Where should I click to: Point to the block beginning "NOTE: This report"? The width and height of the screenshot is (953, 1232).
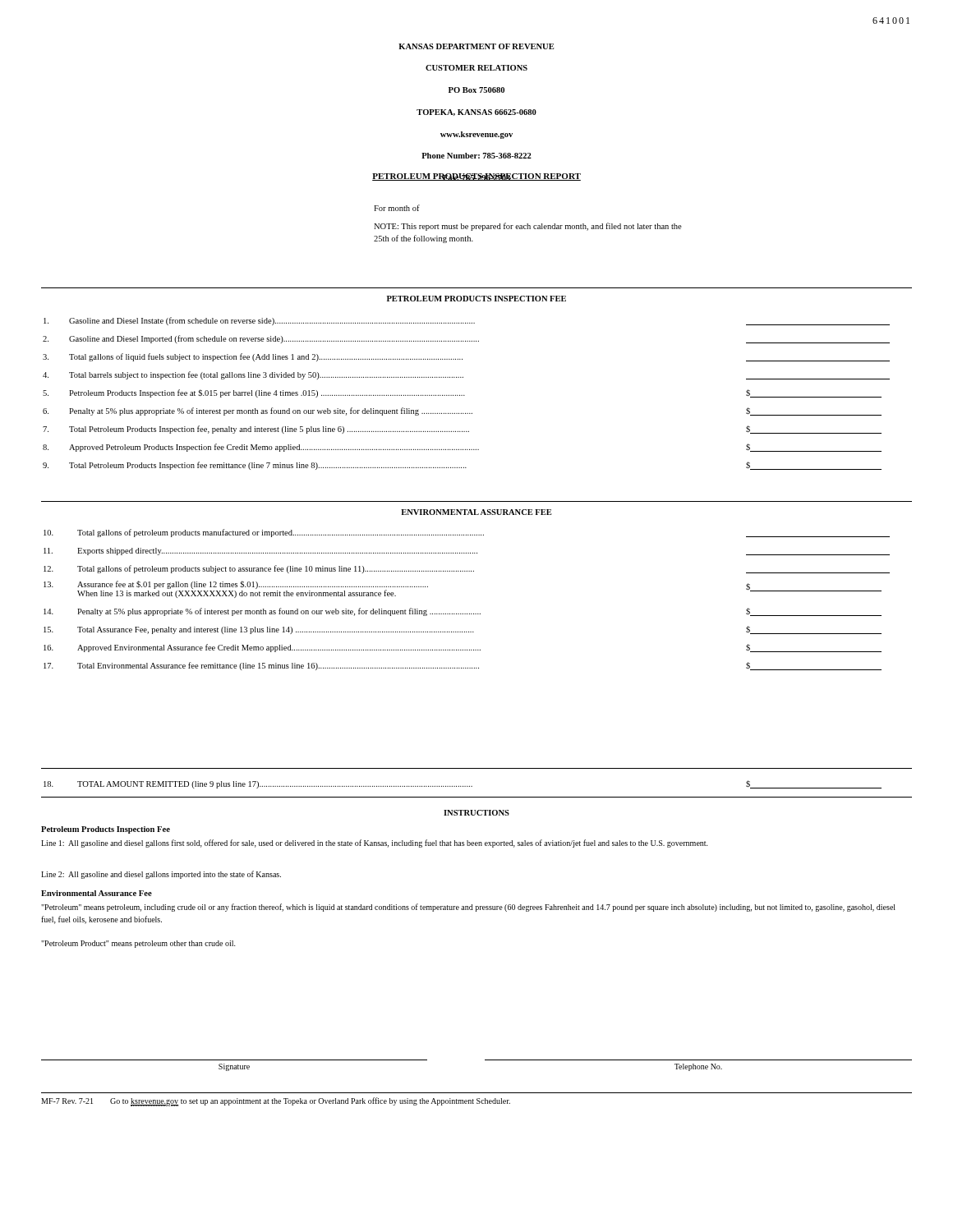[528, 233]
